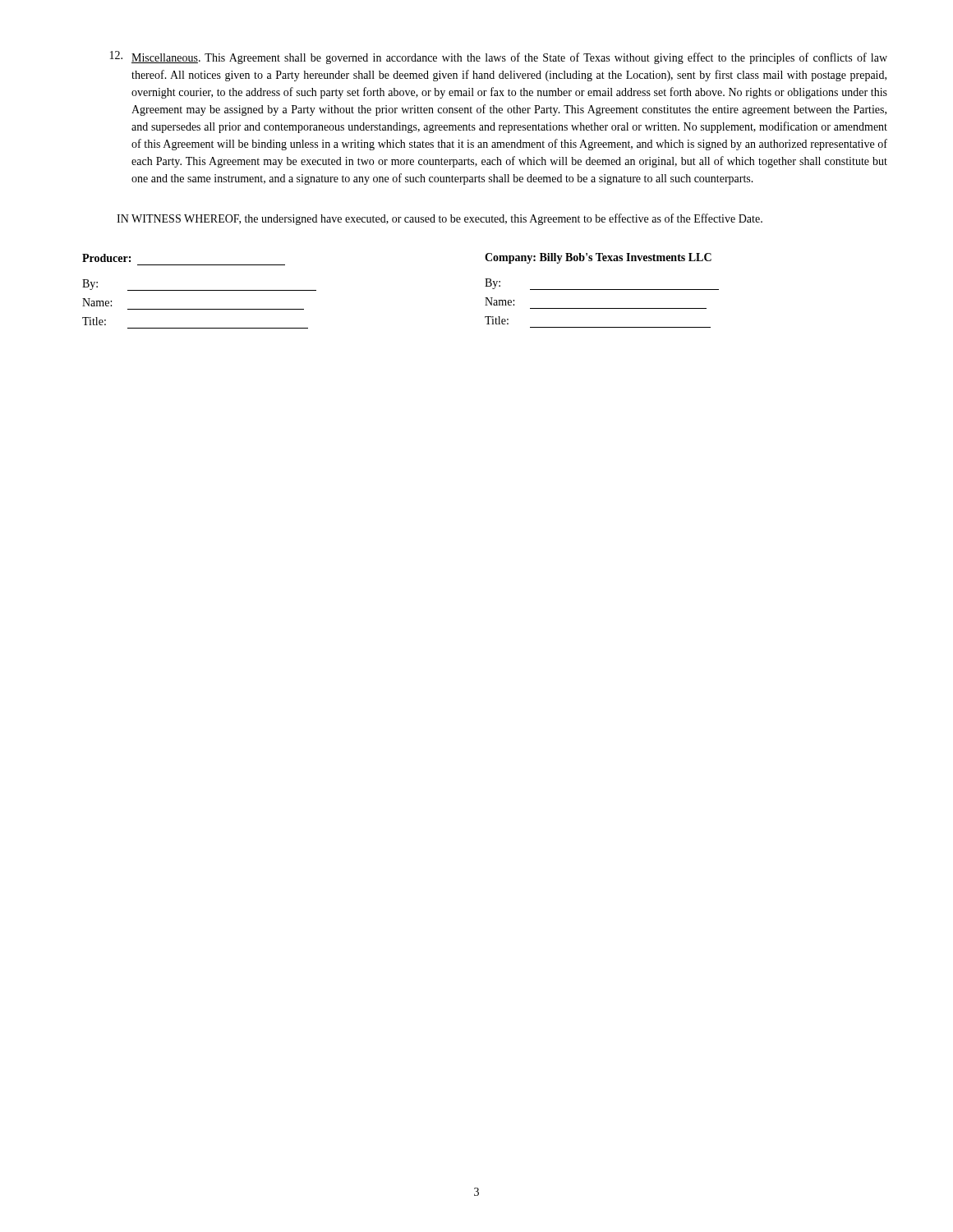This screenshot has height=1232, width=953.
Task: Find the list item containing "12. Miscellaneous. This Agreement"
Action: click(x=485, y=118)
